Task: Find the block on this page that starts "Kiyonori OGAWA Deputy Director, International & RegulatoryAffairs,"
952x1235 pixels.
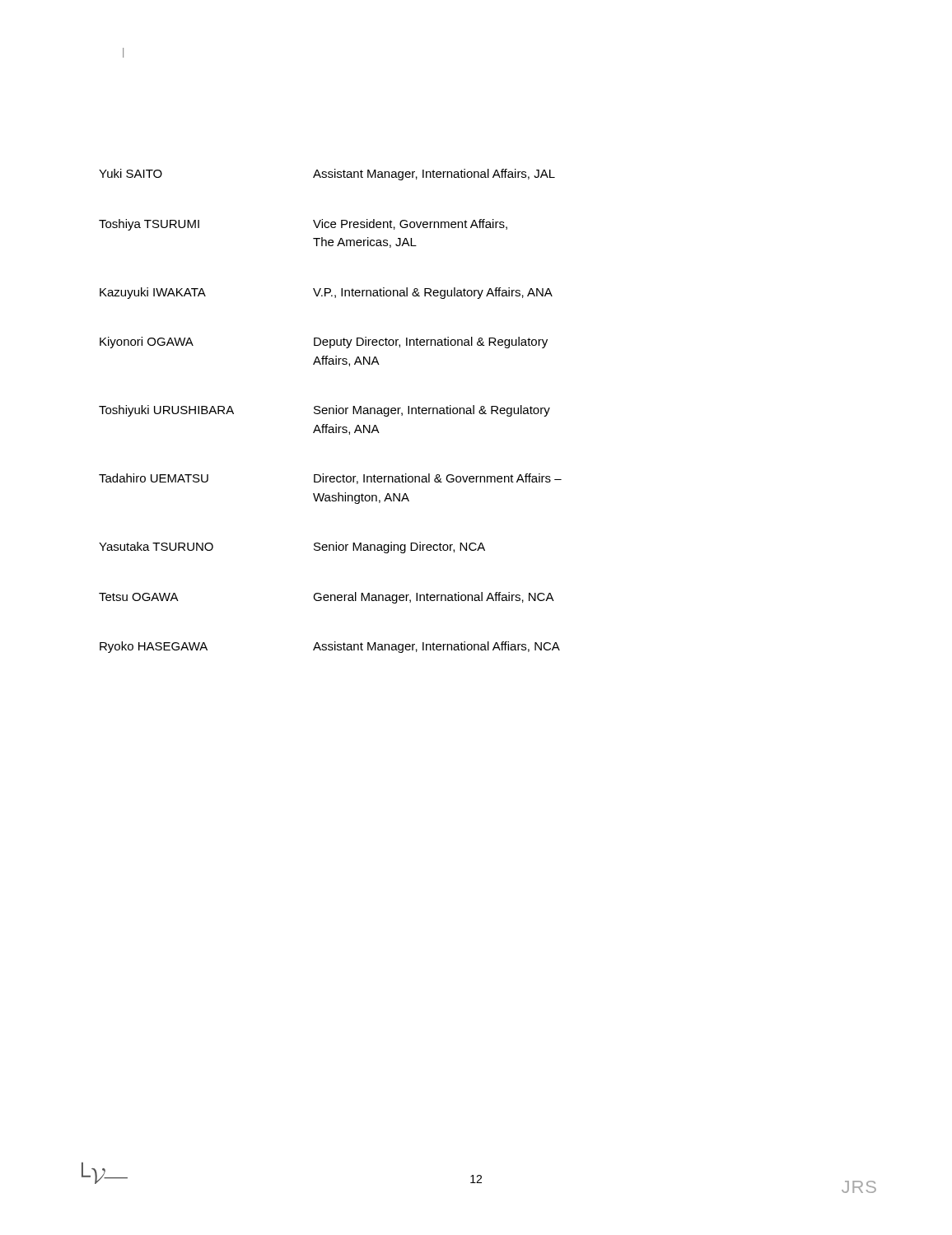Action: (476, 351)
